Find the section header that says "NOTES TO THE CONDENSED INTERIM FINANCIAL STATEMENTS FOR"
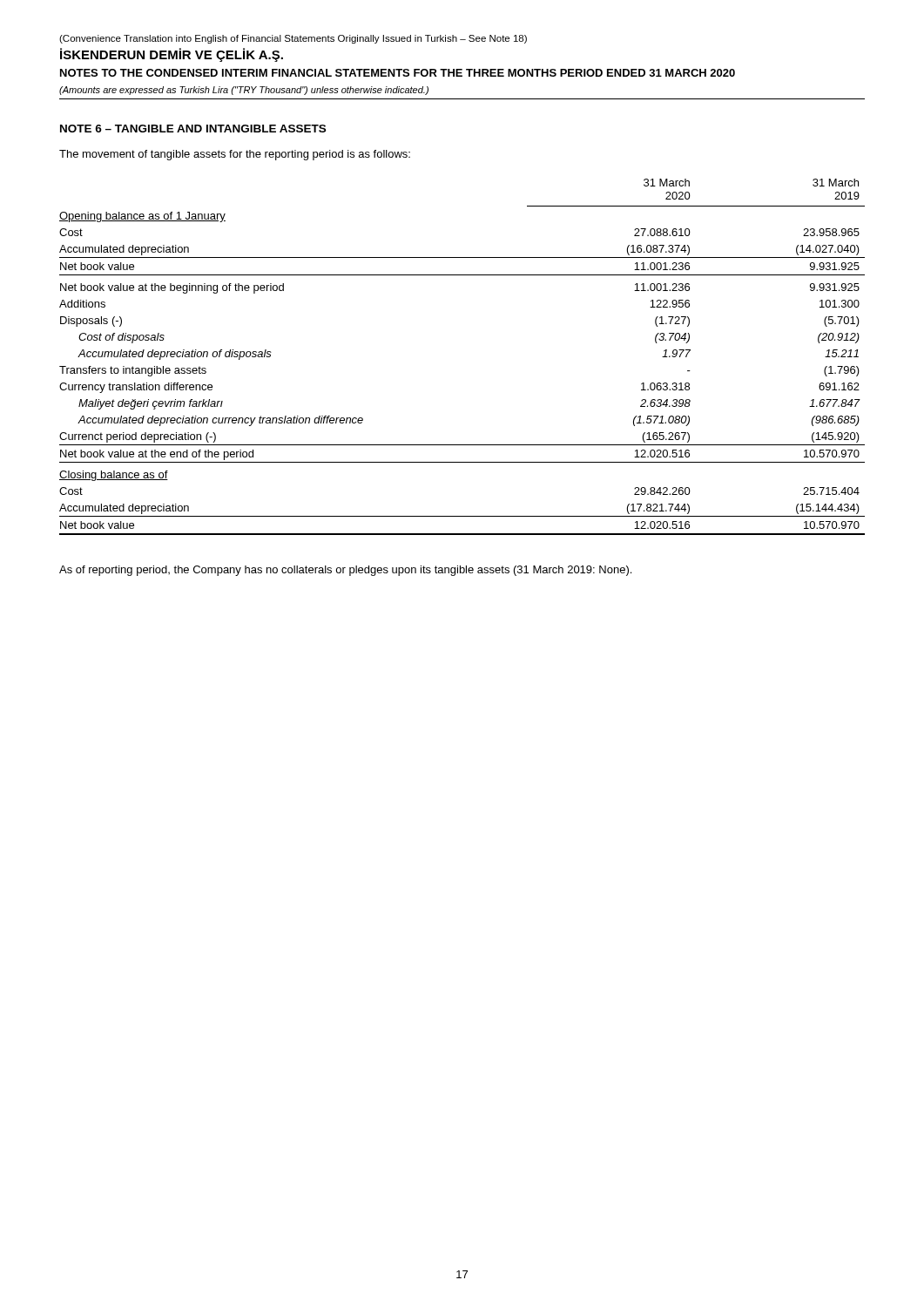924x1307 pixels. click(397, 73)
